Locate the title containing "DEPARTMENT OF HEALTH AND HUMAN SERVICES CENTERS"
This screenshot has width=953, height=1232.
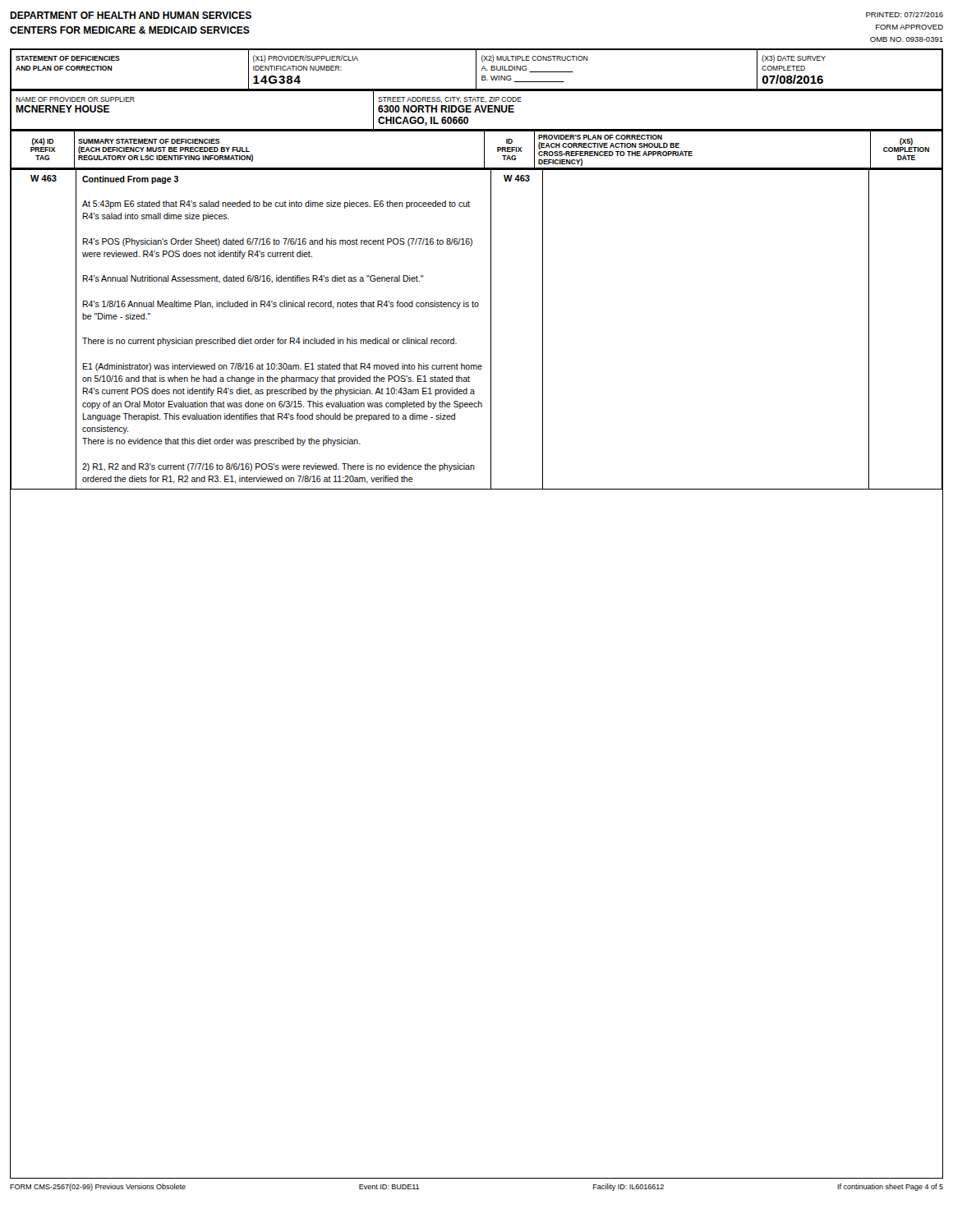[131, 23]
